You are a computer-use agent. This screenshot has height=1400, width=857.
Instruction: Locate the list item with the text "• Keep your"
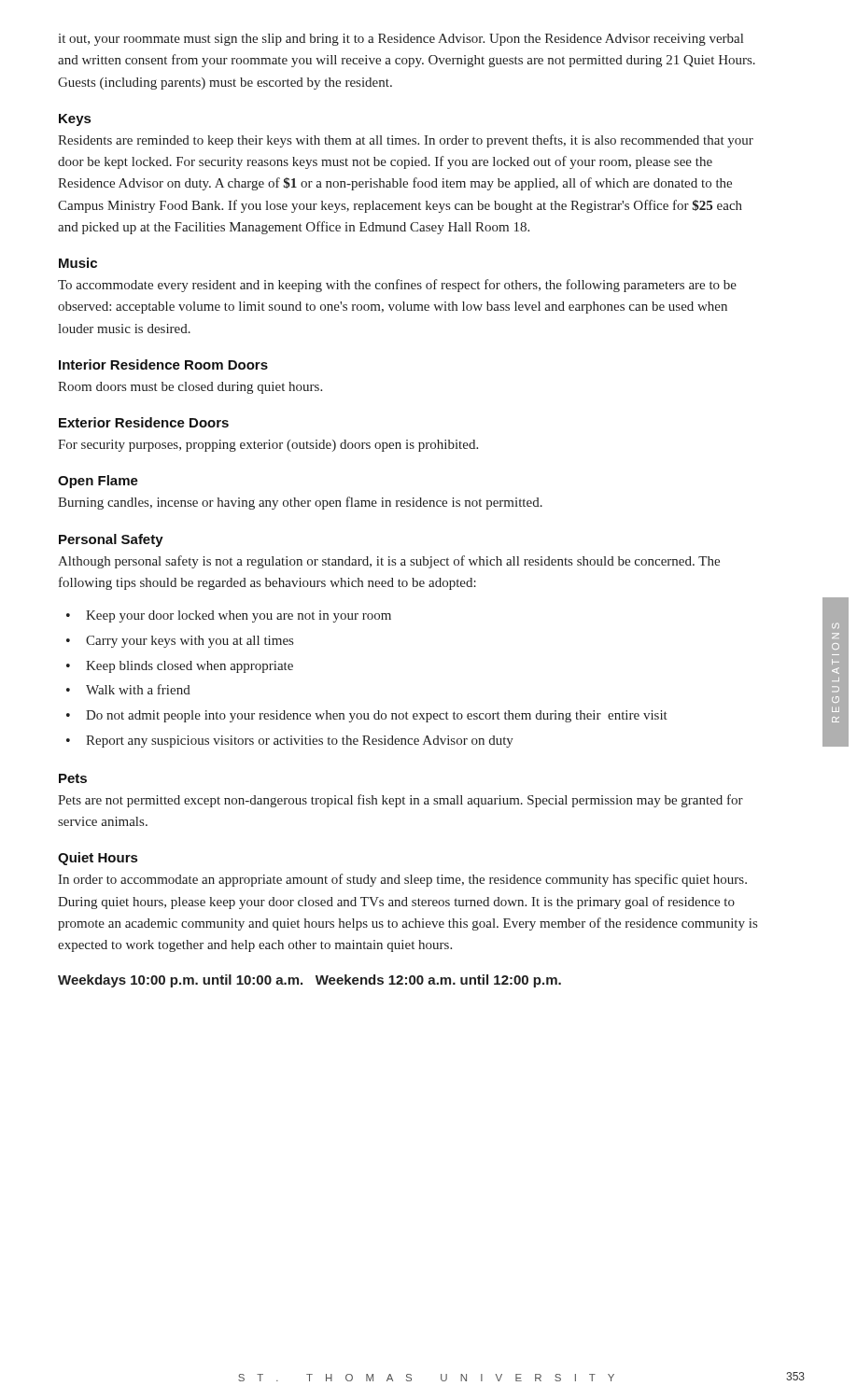(x=229, y=616)
